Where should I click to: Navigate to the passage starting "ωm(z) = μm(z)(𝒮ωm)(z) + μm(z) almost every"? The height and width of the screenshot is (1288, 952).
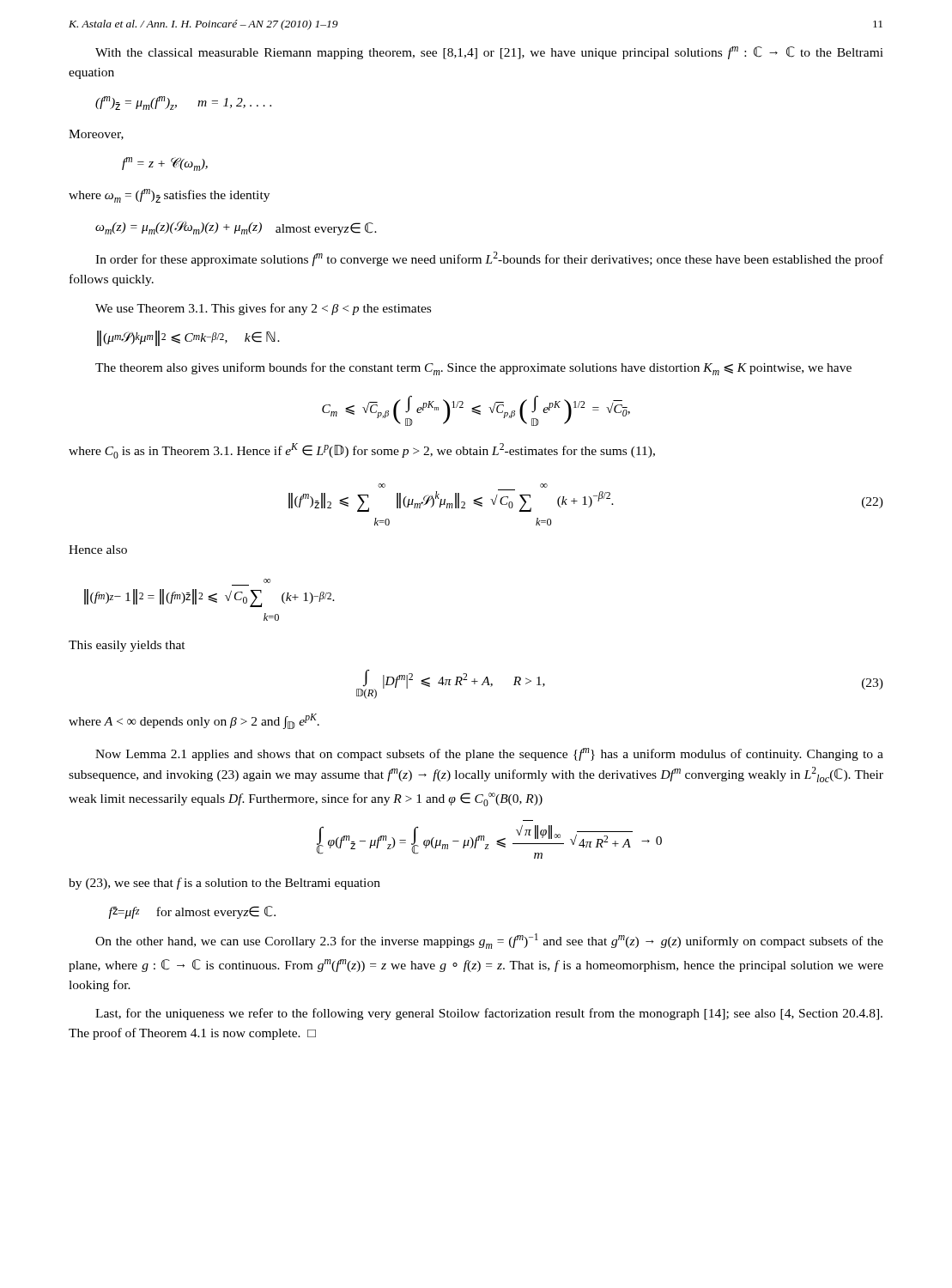pos(236,228)
